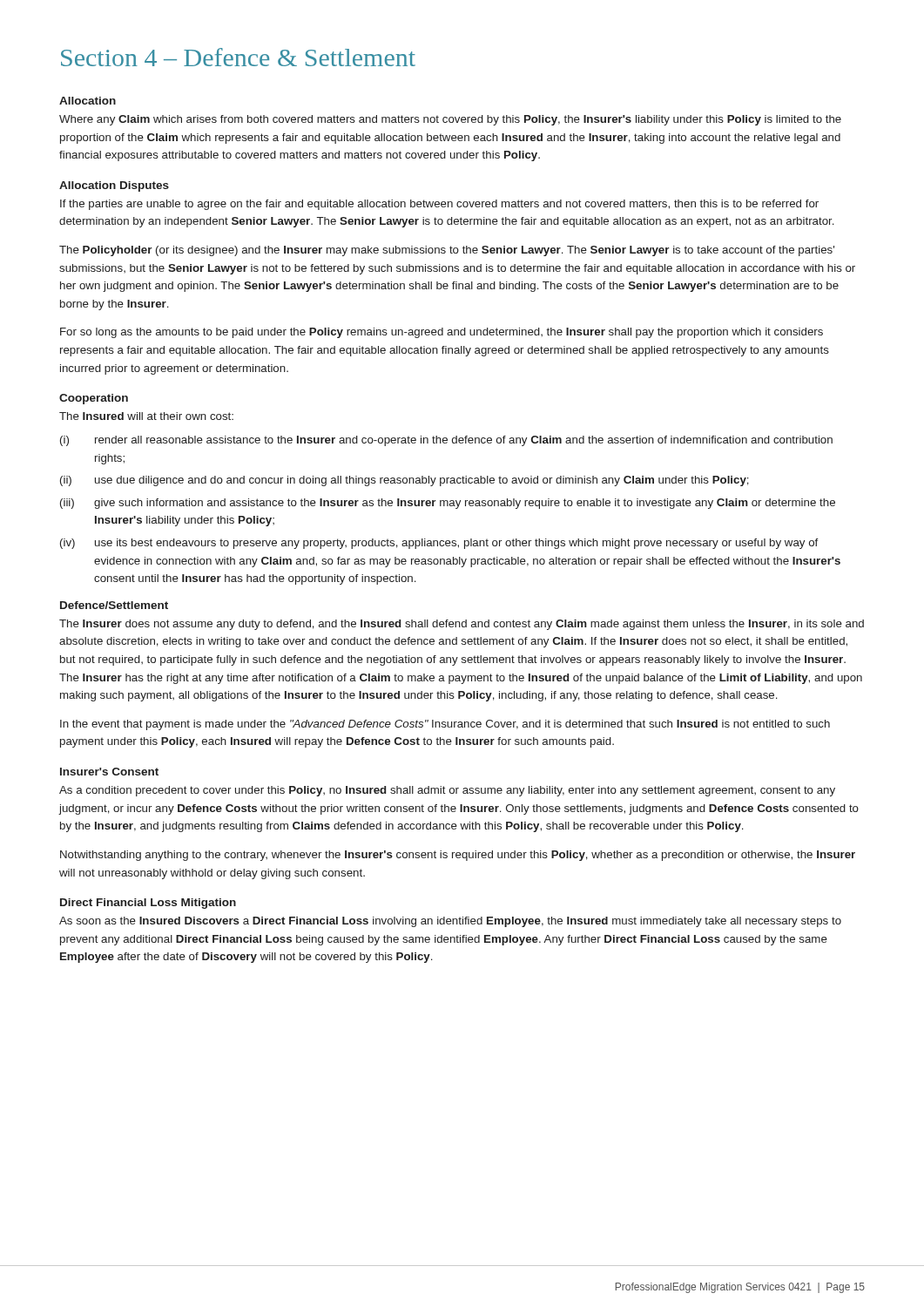The height and width of the screenshot is (1307, 924).
Task: Navigate to the text starting "The Policyholder (or its"
Action: coord(457,277)
